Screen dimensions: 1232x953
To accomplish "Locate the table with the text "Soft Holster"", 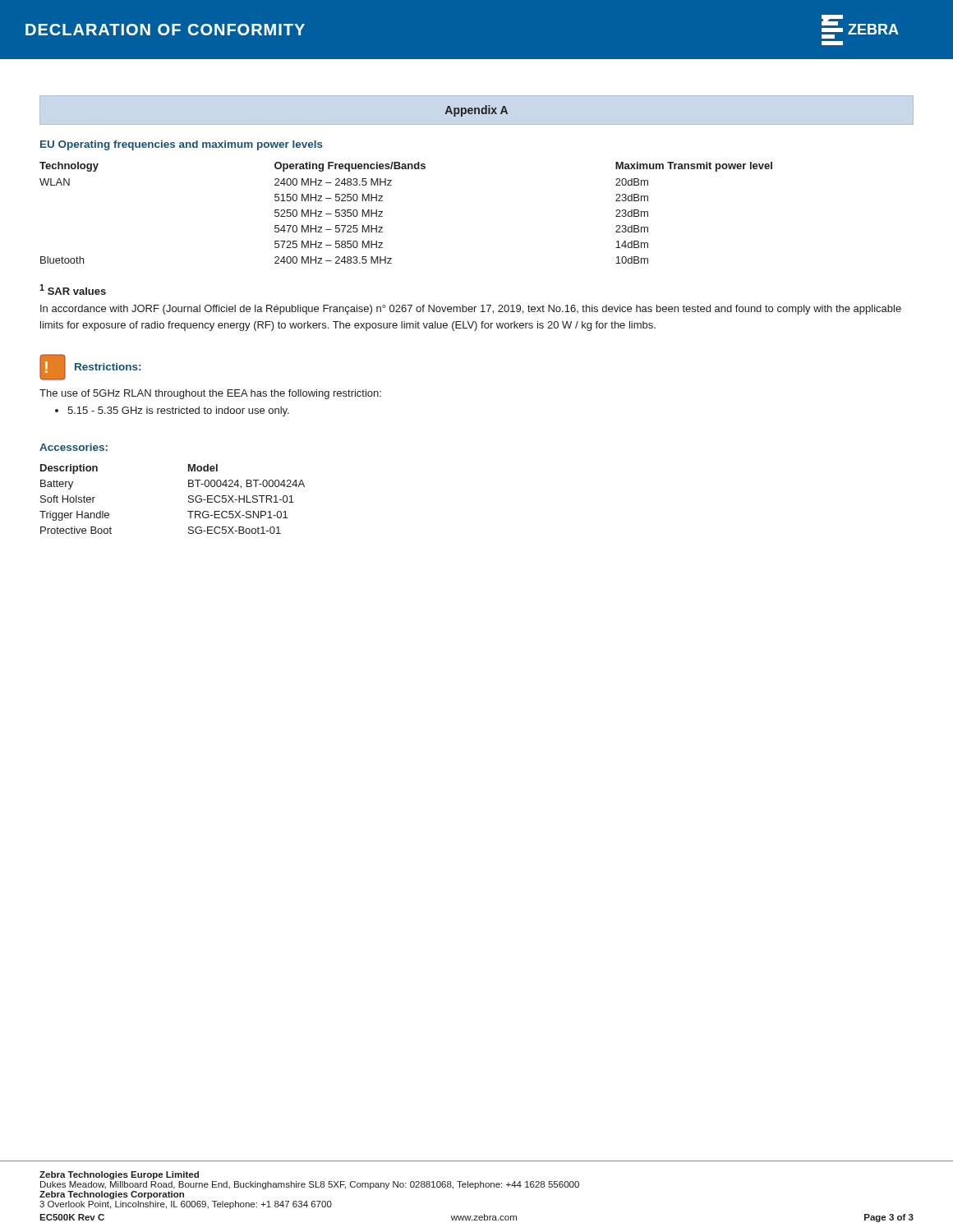I will pyautogui.click(x=476, y=499).
